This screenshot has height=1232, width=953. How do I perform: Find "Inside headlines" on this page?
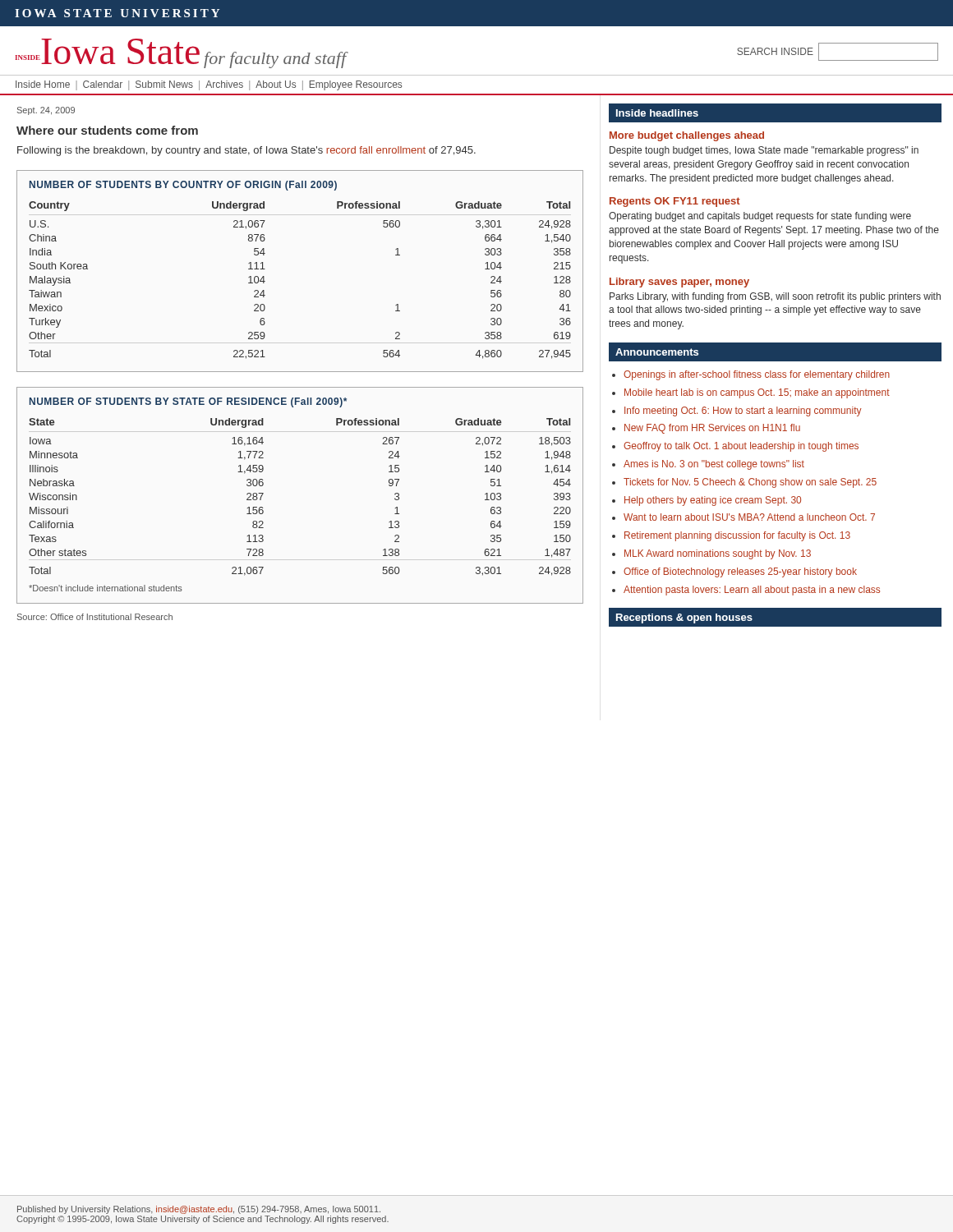coord(657,113)
